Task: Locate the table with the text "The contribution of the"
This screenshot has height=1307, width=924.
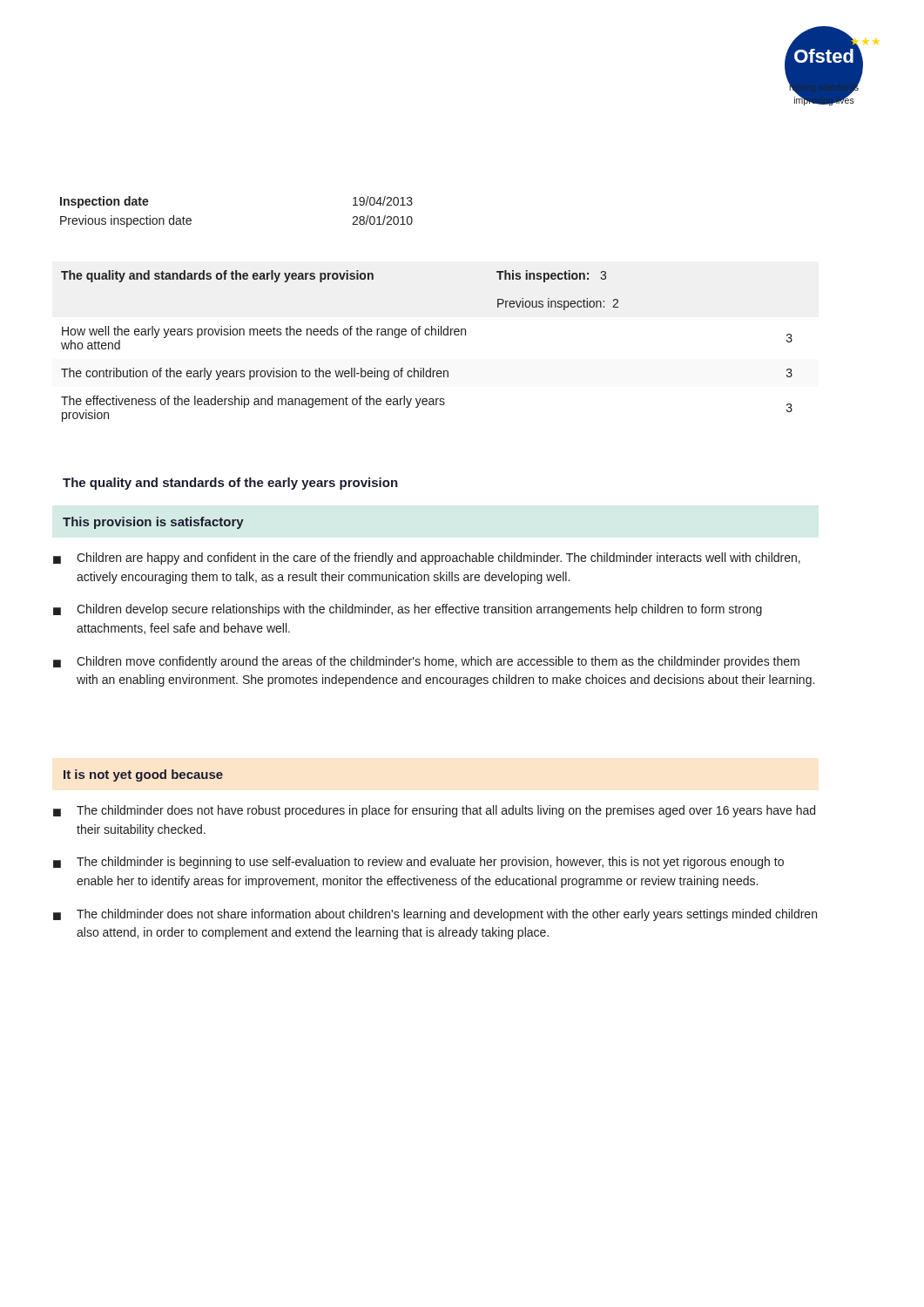Action: click(x=435, y=345)
